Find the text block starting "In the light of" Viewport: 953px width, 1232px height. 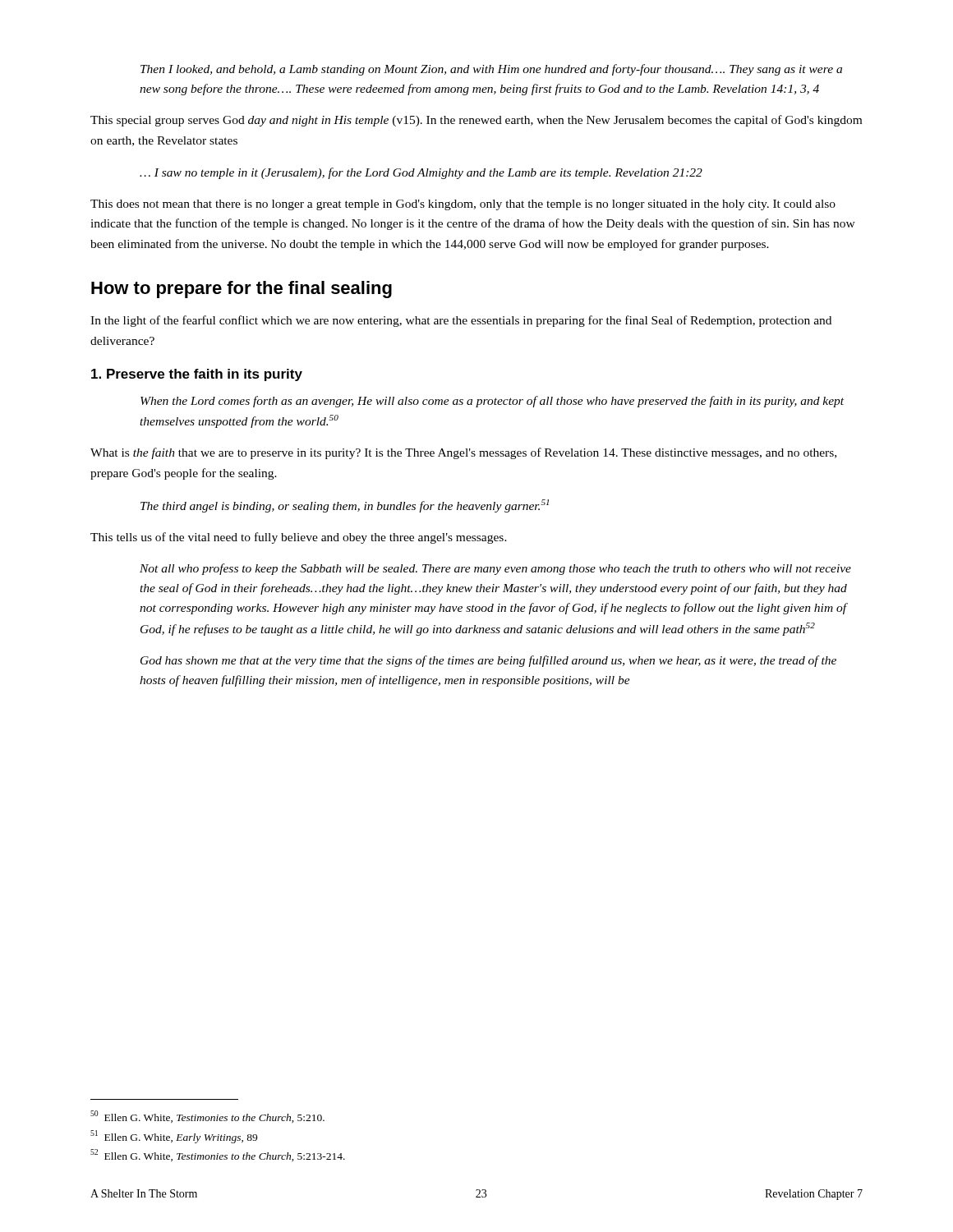[476, 331]
